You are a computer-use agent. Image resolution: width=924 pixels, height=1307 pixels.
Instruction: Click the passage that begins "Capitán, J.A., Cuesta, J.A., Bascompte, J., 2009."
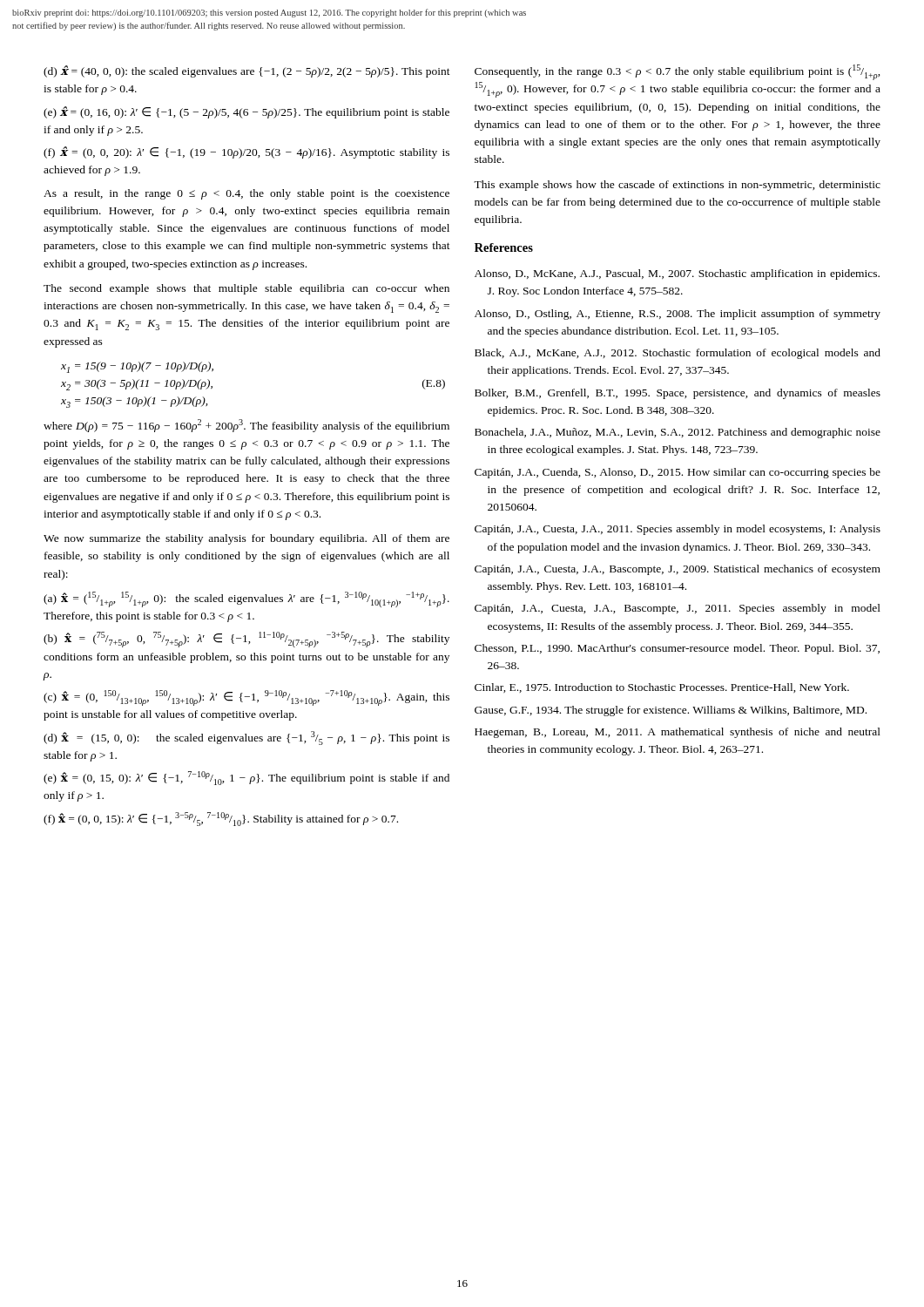pyautogui.click(x=677, y=577)
